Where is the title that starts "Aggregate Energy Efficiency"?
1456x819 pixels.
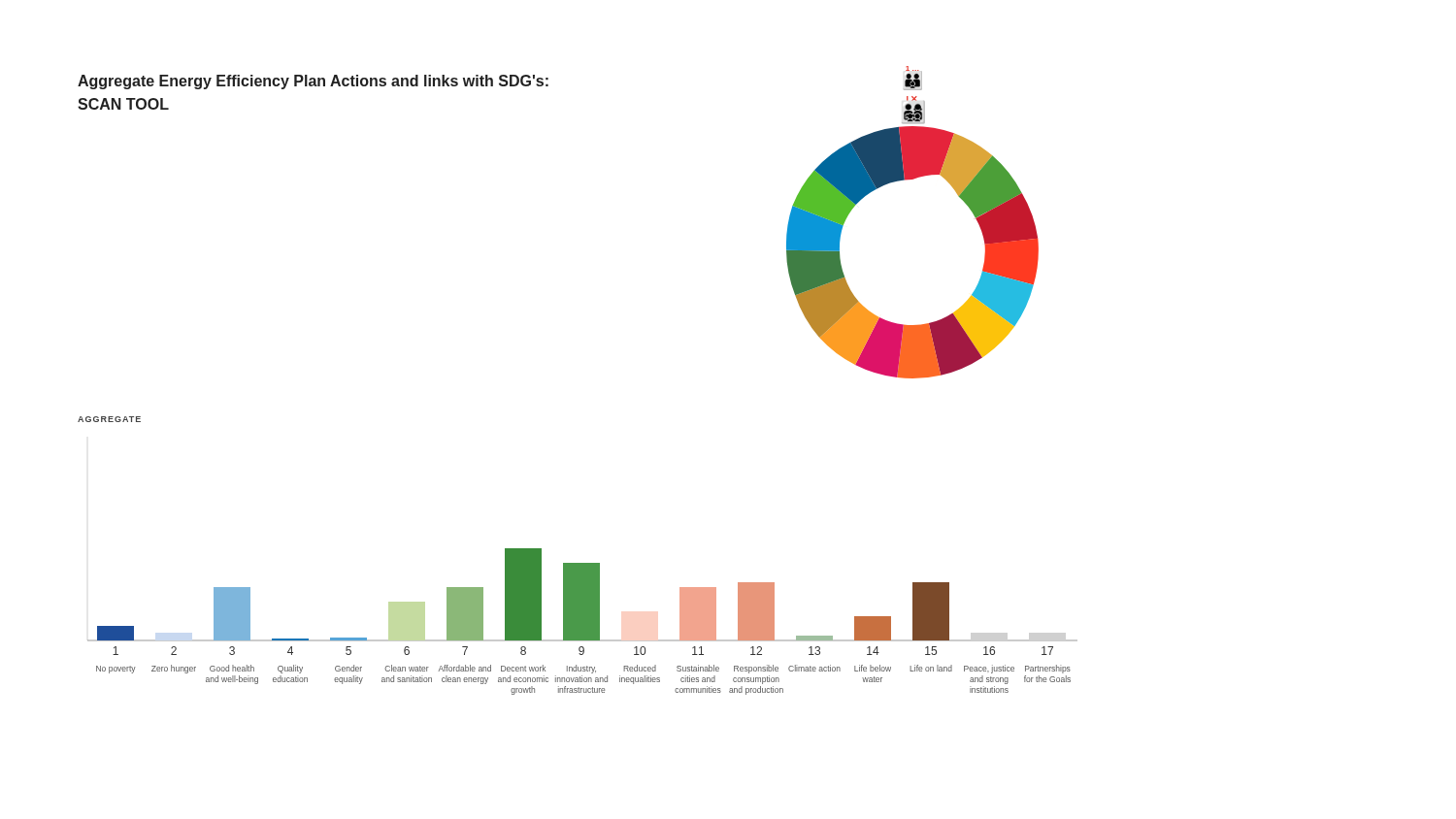[313, 93]
